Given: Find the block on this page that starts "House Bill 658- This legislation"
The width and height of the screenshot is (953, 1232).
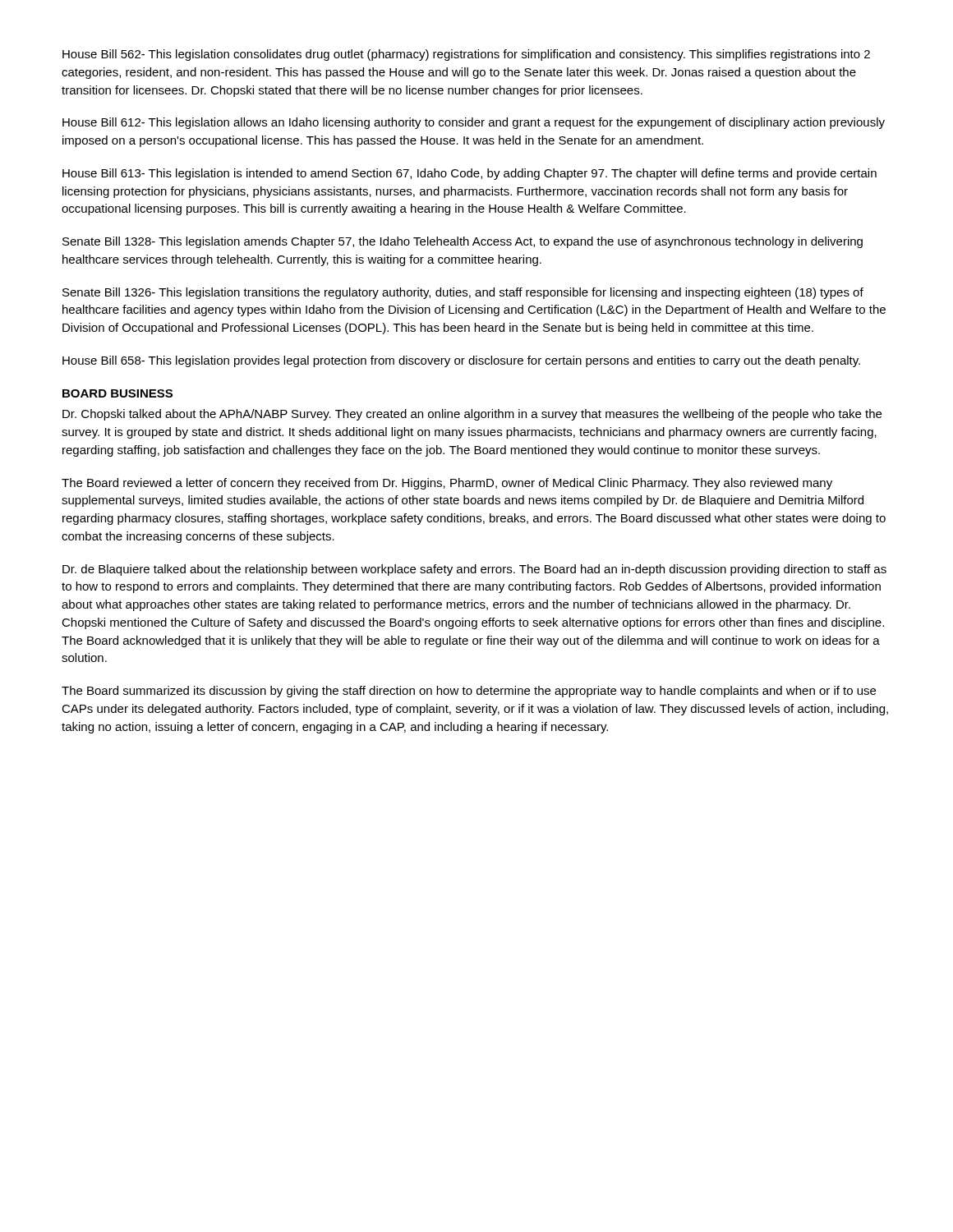Looking at the screenshot, I should coord(461,360).
